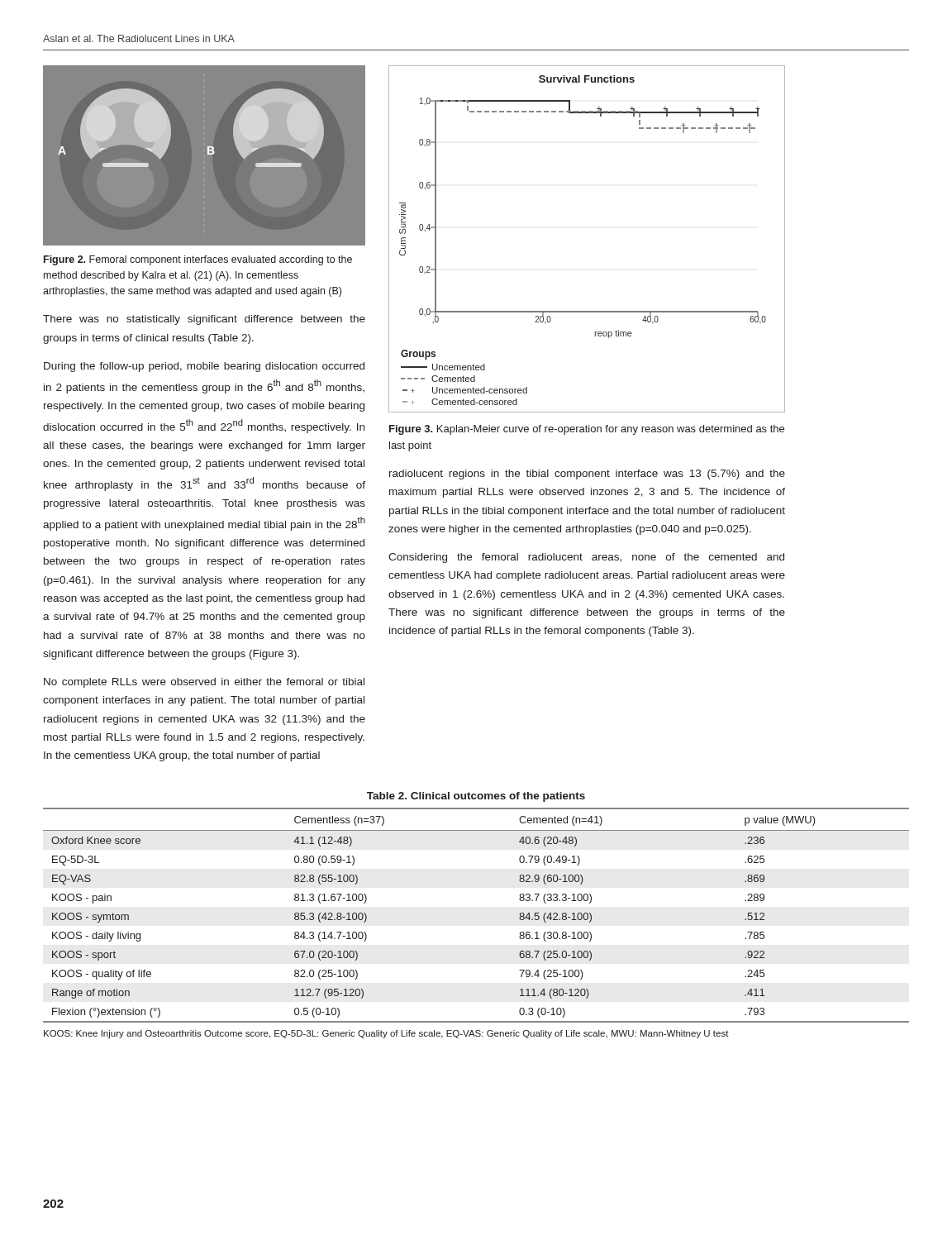
Task: Find the table that mentions "40.6 (20-48)"
Action: pos(476,915)
